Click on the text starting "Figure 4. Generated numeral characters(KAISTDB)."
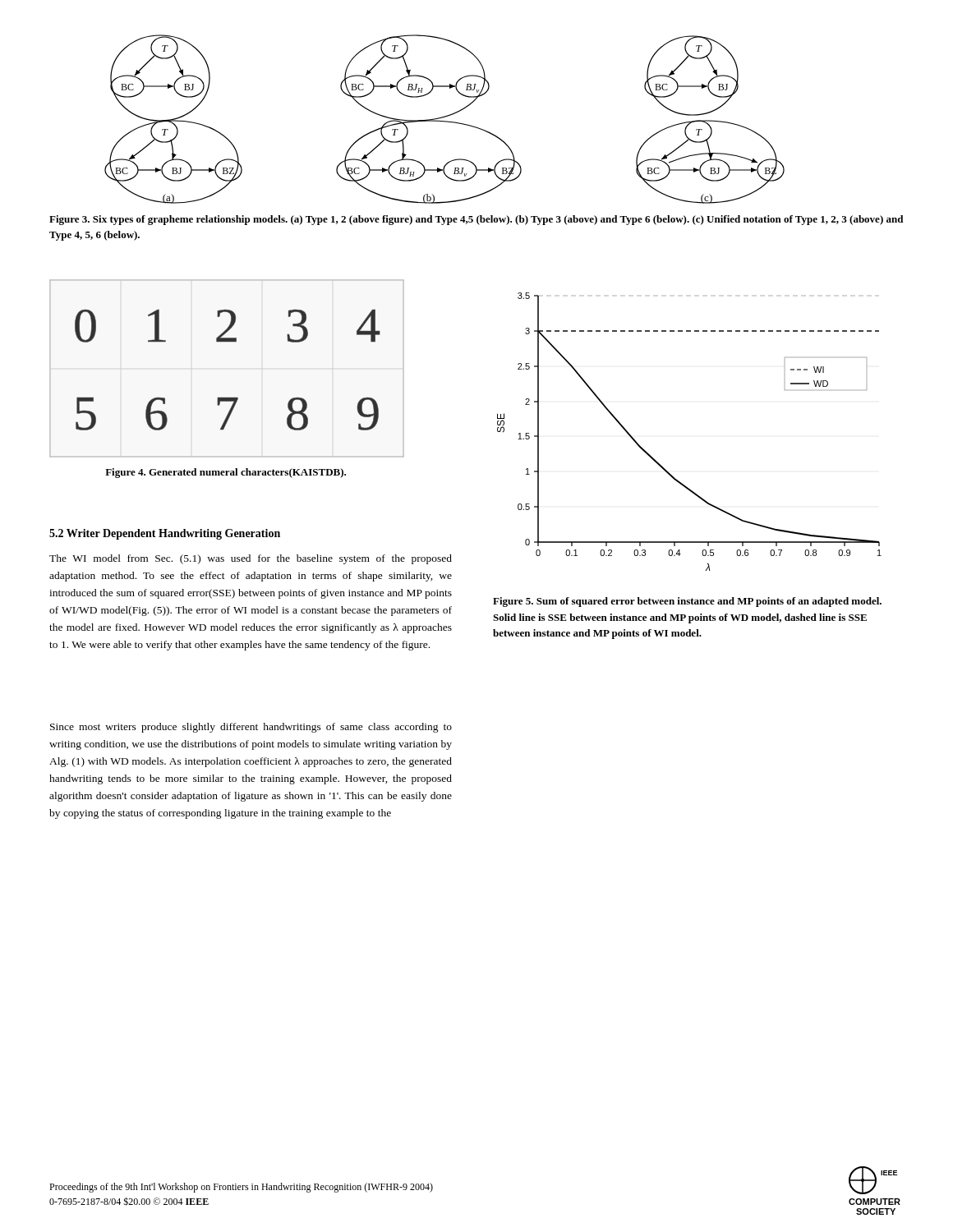 coord(226,472)
